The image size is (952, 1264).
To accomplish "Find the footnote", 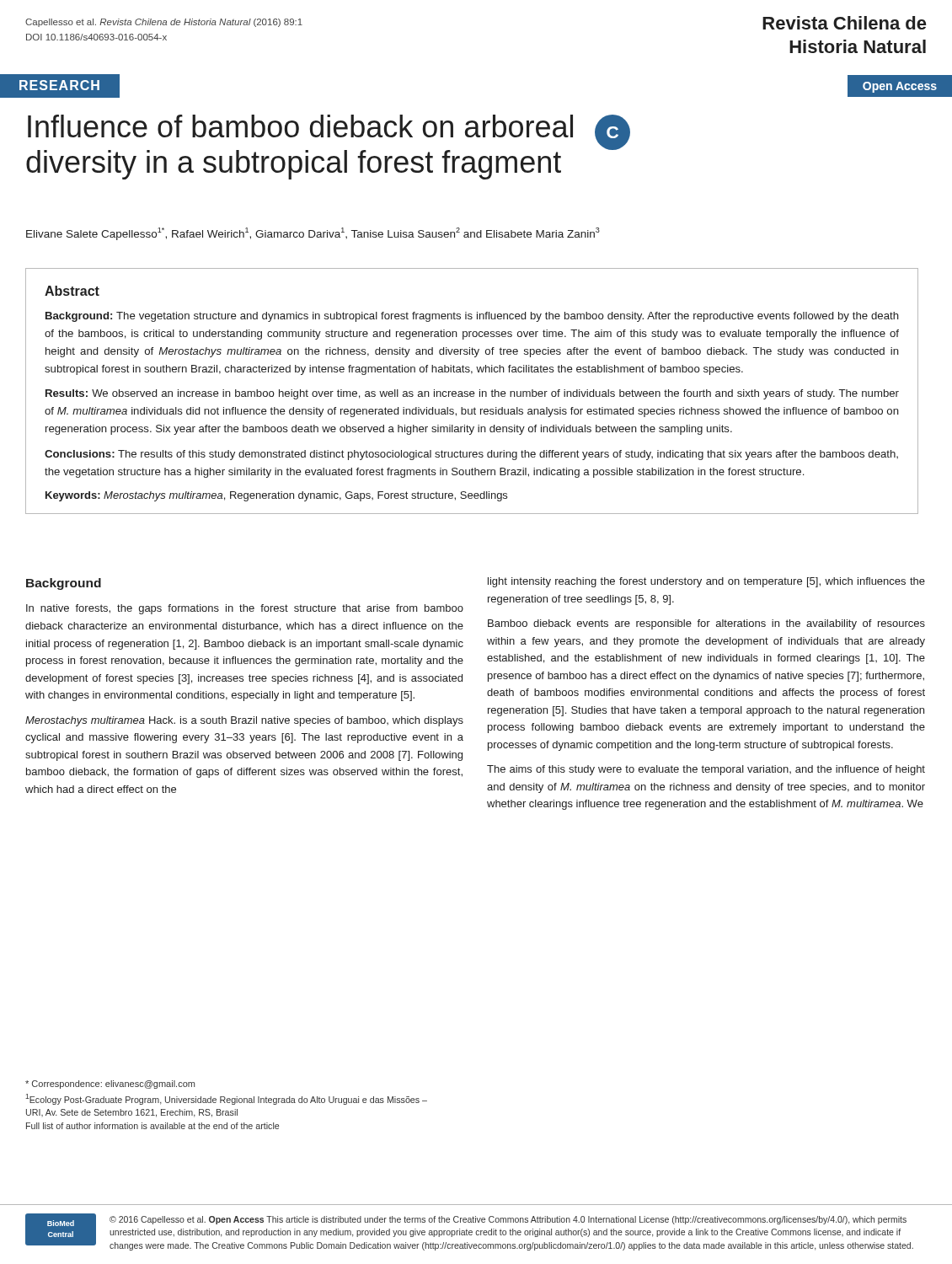I will [x=226, y=1105].
